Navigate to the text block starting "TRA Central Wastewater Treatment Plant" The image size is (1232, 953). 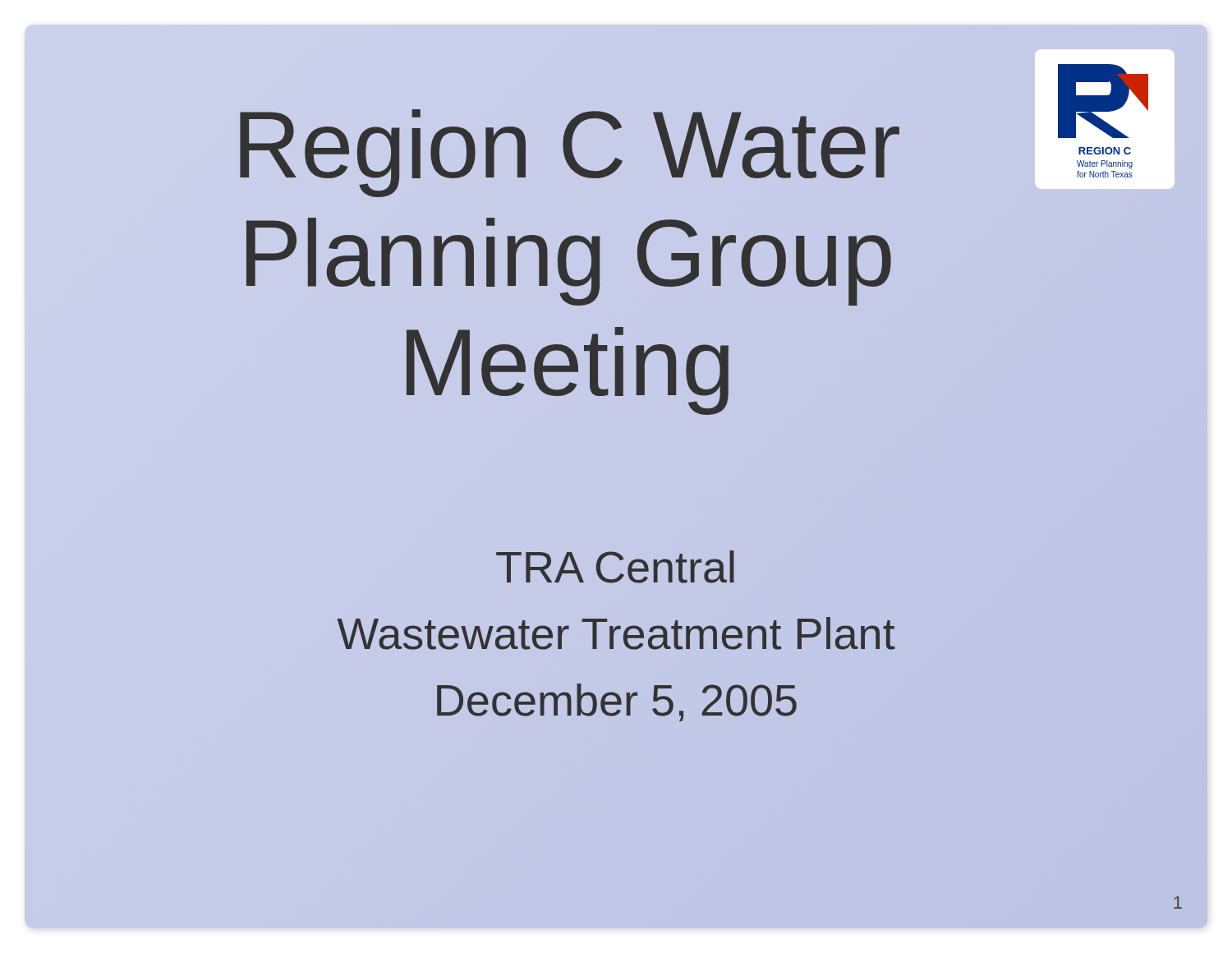616,633
